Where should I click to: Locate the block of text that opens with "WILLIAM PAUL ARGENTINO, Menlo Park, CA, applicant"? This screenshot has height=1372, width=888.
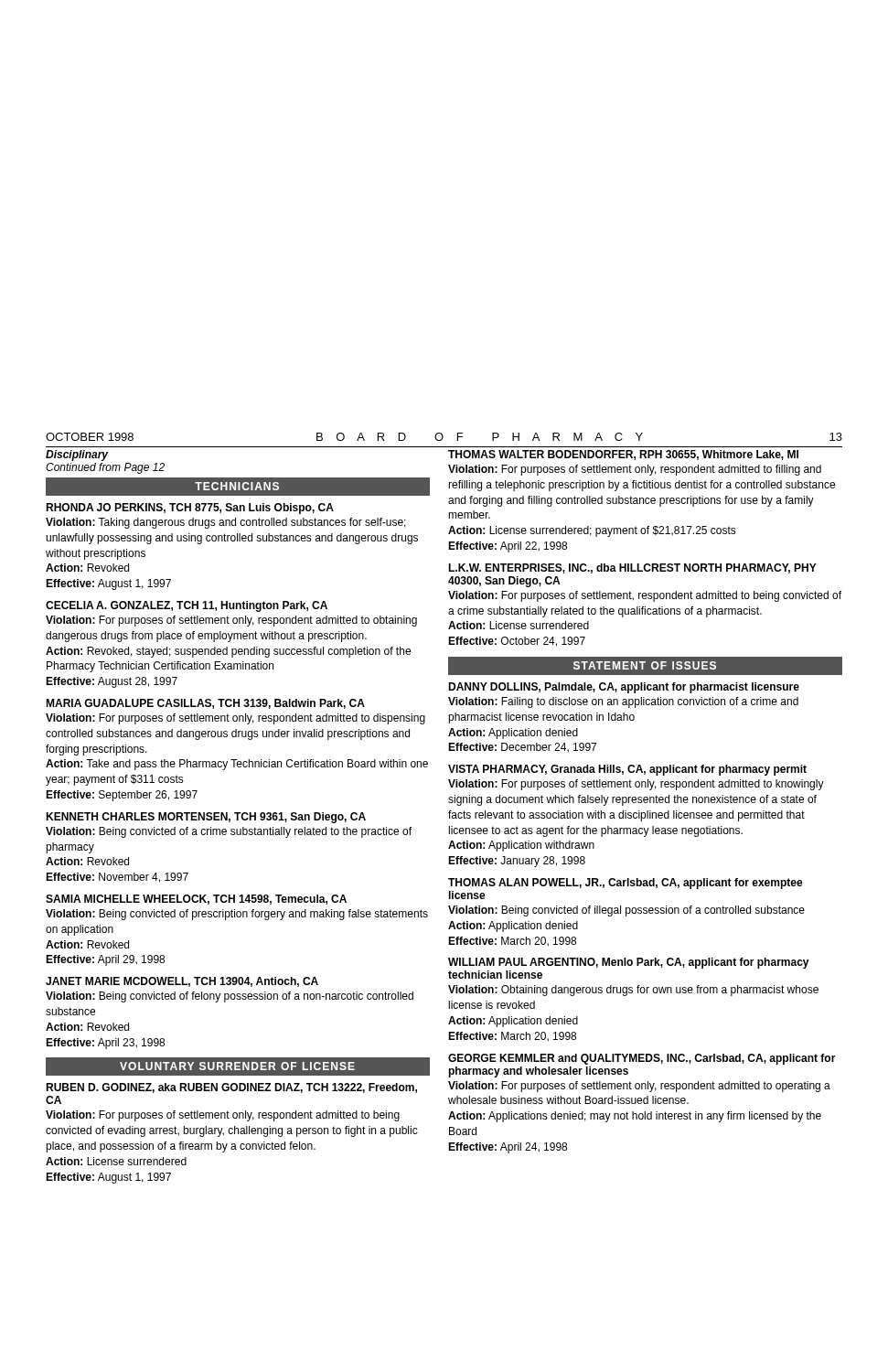pyautogui.click(x=645, y=1000)
